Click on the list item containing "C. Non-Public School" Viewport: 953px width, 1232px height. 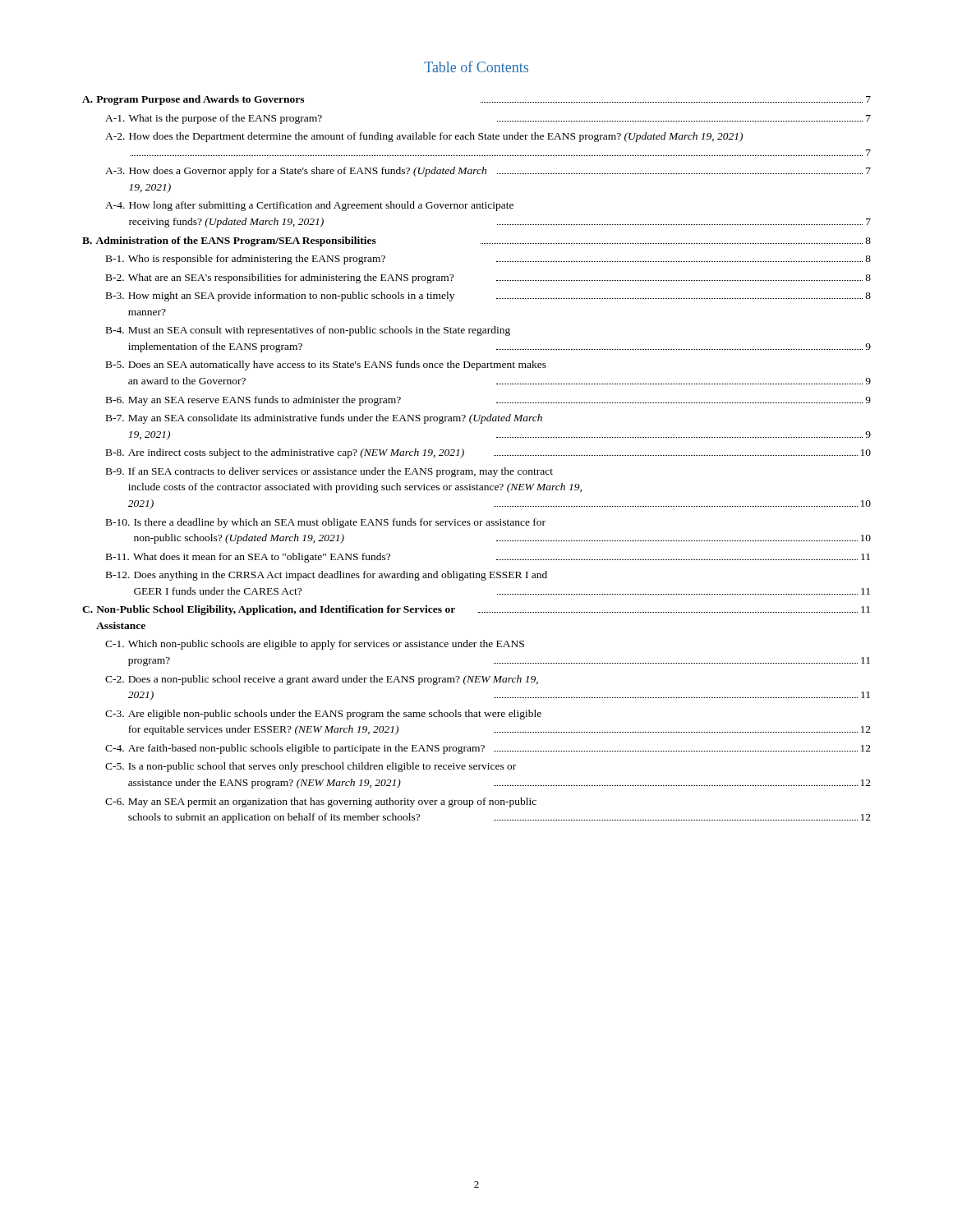coord(476,618)
